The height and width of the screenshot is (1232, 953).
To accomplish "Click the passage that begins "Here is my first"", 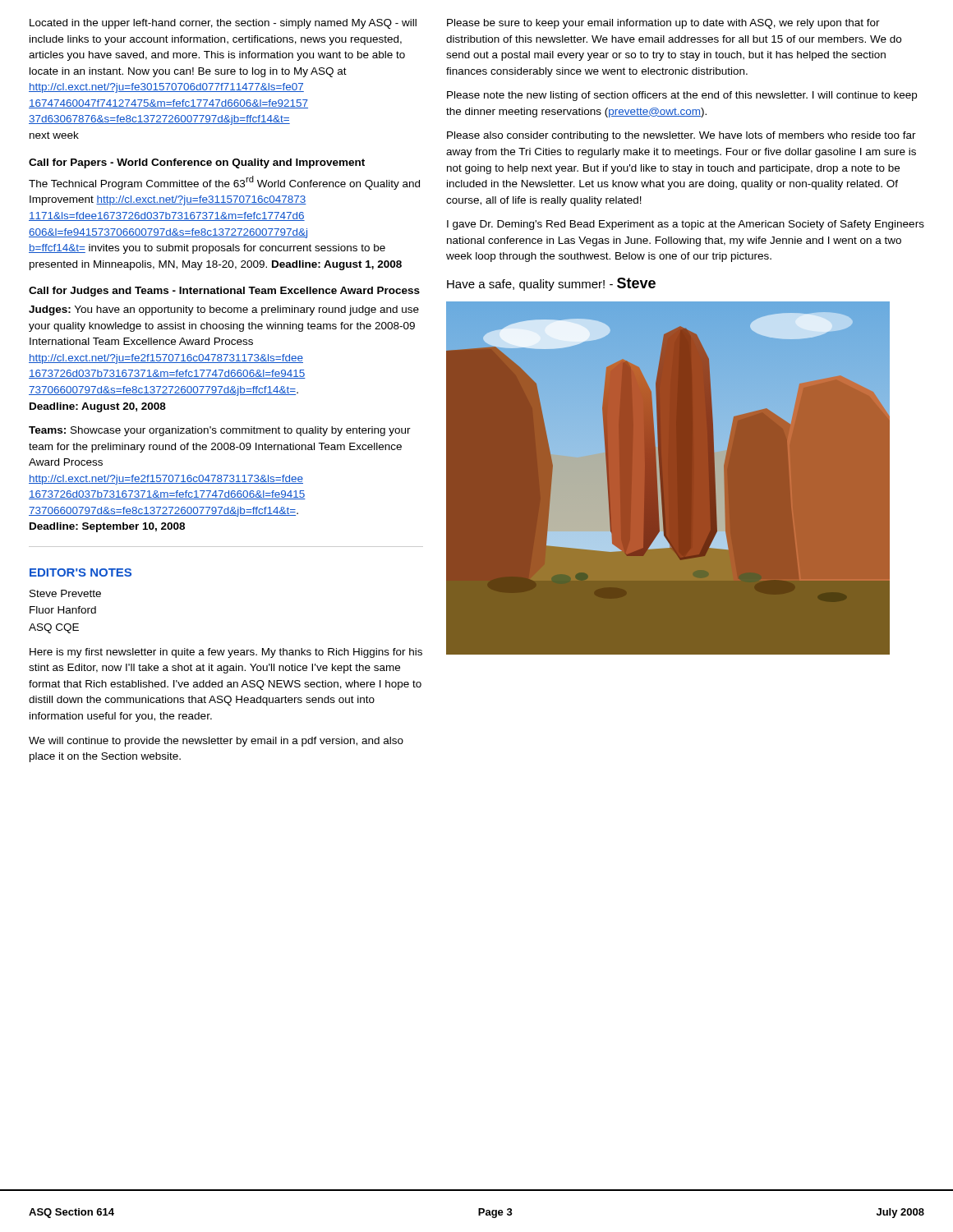I will (226, 684).
